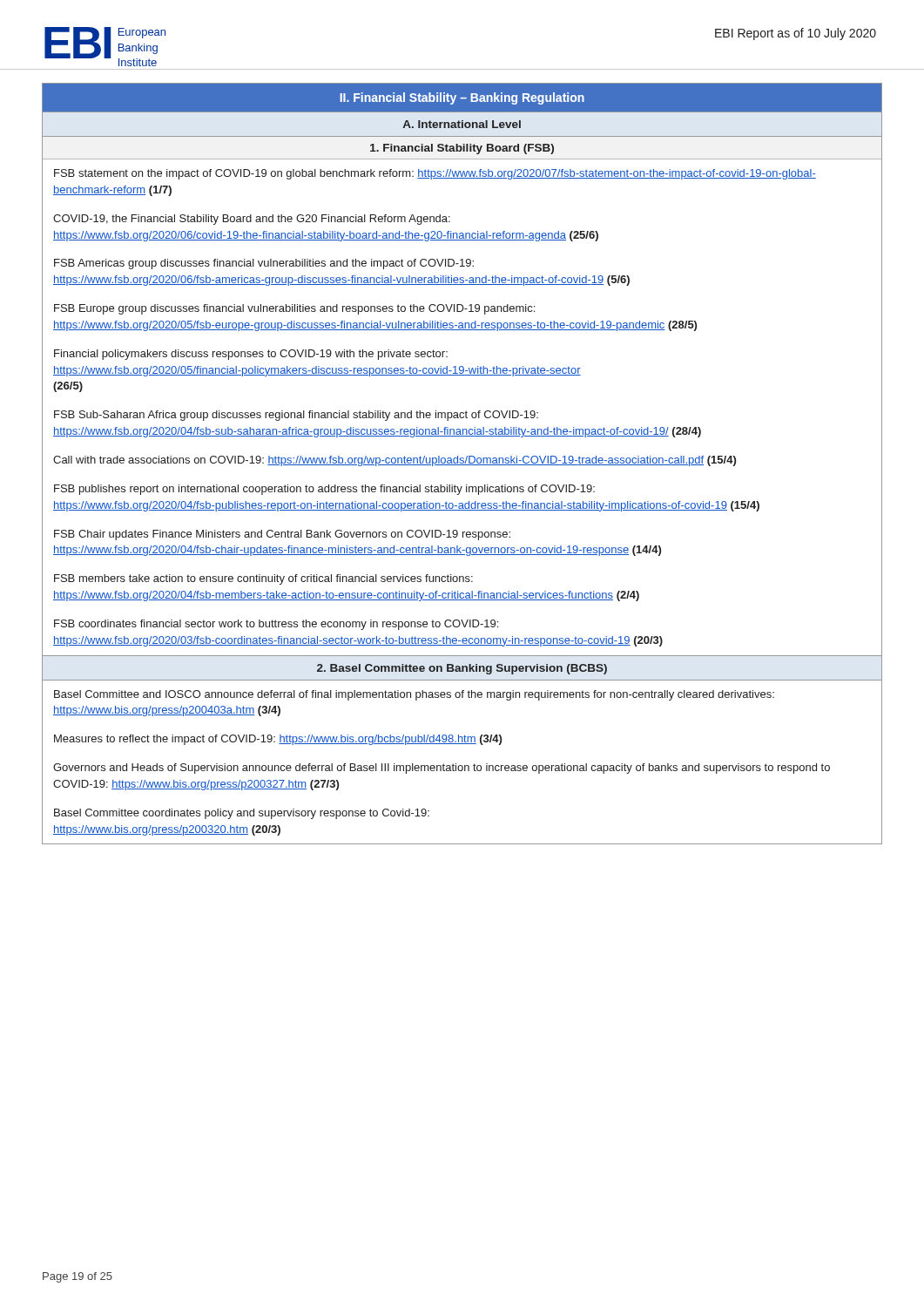Select the text block containing "Basel Committee coordinates policy and supervisory response to"
This screenshot has width=924, height=1307.
[242, 821]
